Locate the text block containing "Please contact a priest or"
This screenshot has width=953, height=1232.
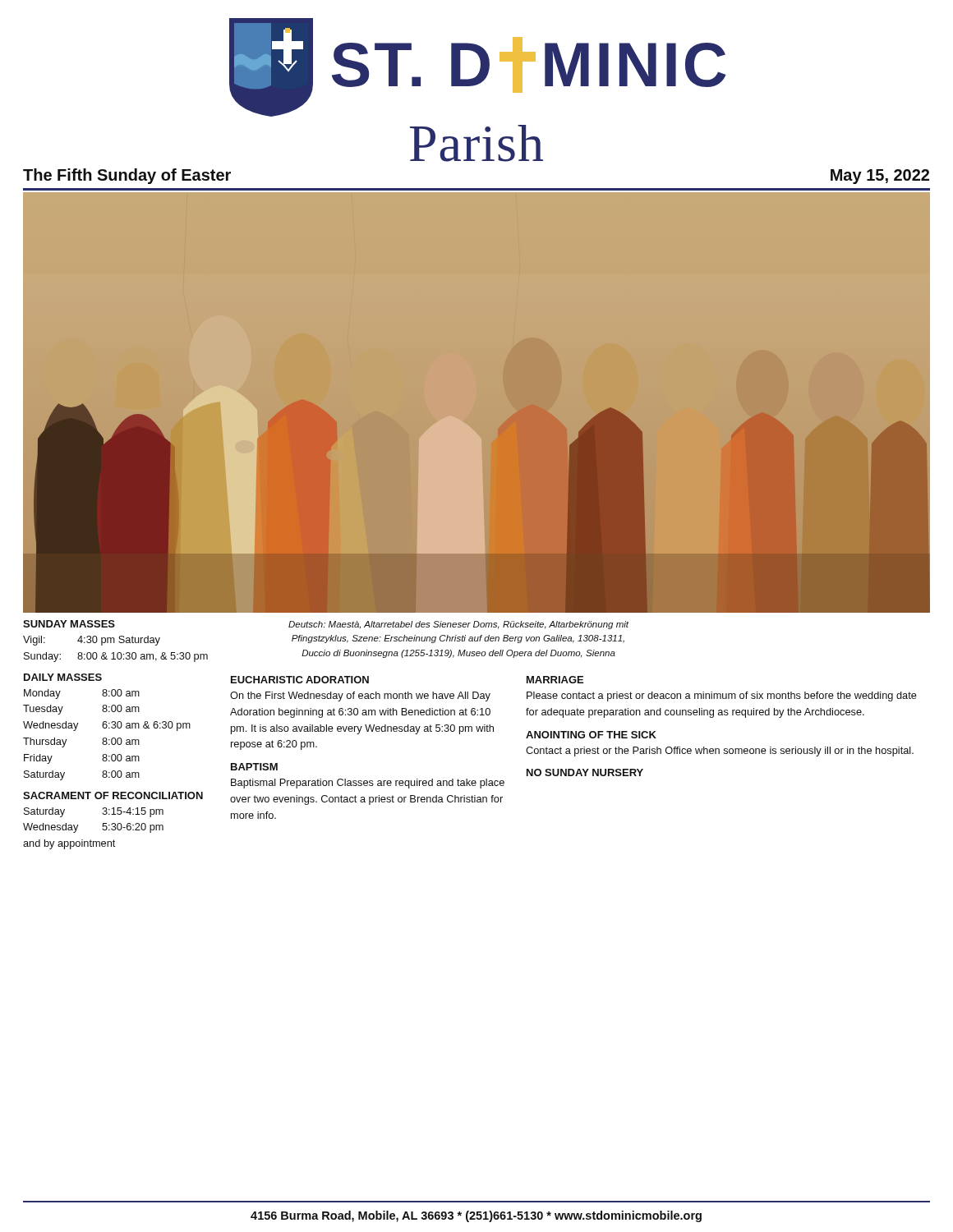pos(721,703)
